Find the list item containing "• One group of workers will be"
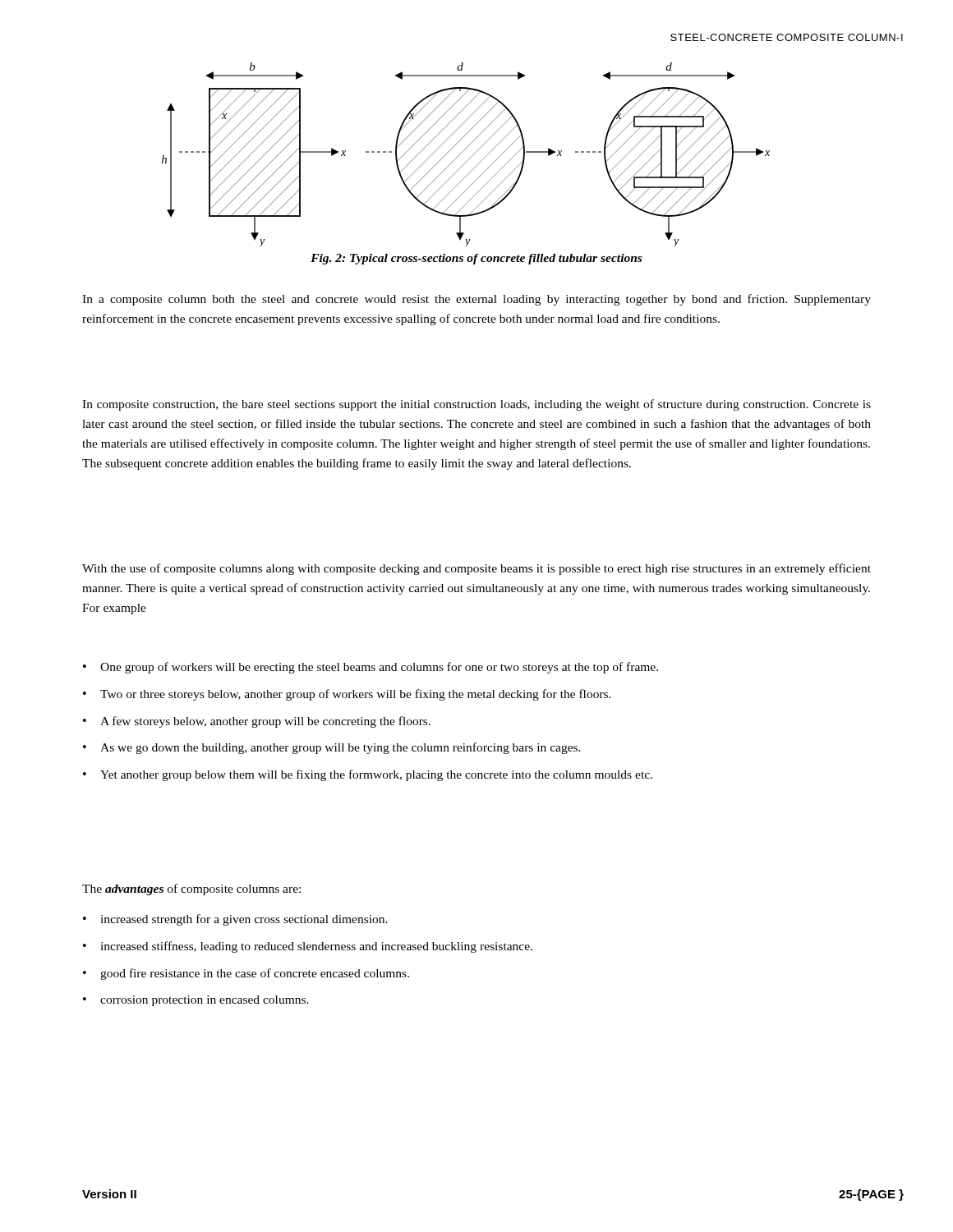The image size is (953, 1232). (x=371, y=667)
